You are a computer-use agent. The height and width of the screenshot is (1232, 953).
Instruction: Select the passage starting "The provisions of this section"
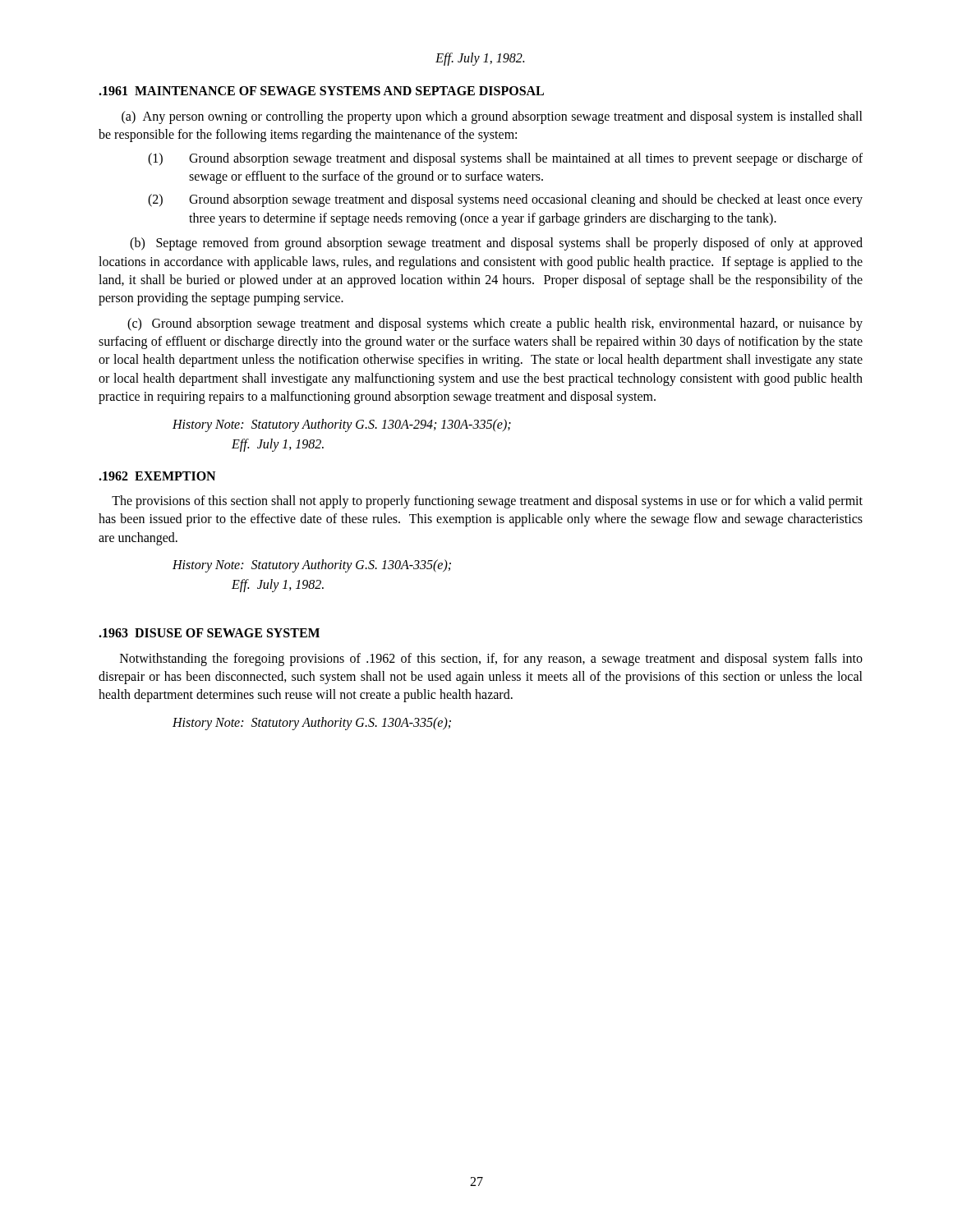pyautogui.click(x=481, y=519)
